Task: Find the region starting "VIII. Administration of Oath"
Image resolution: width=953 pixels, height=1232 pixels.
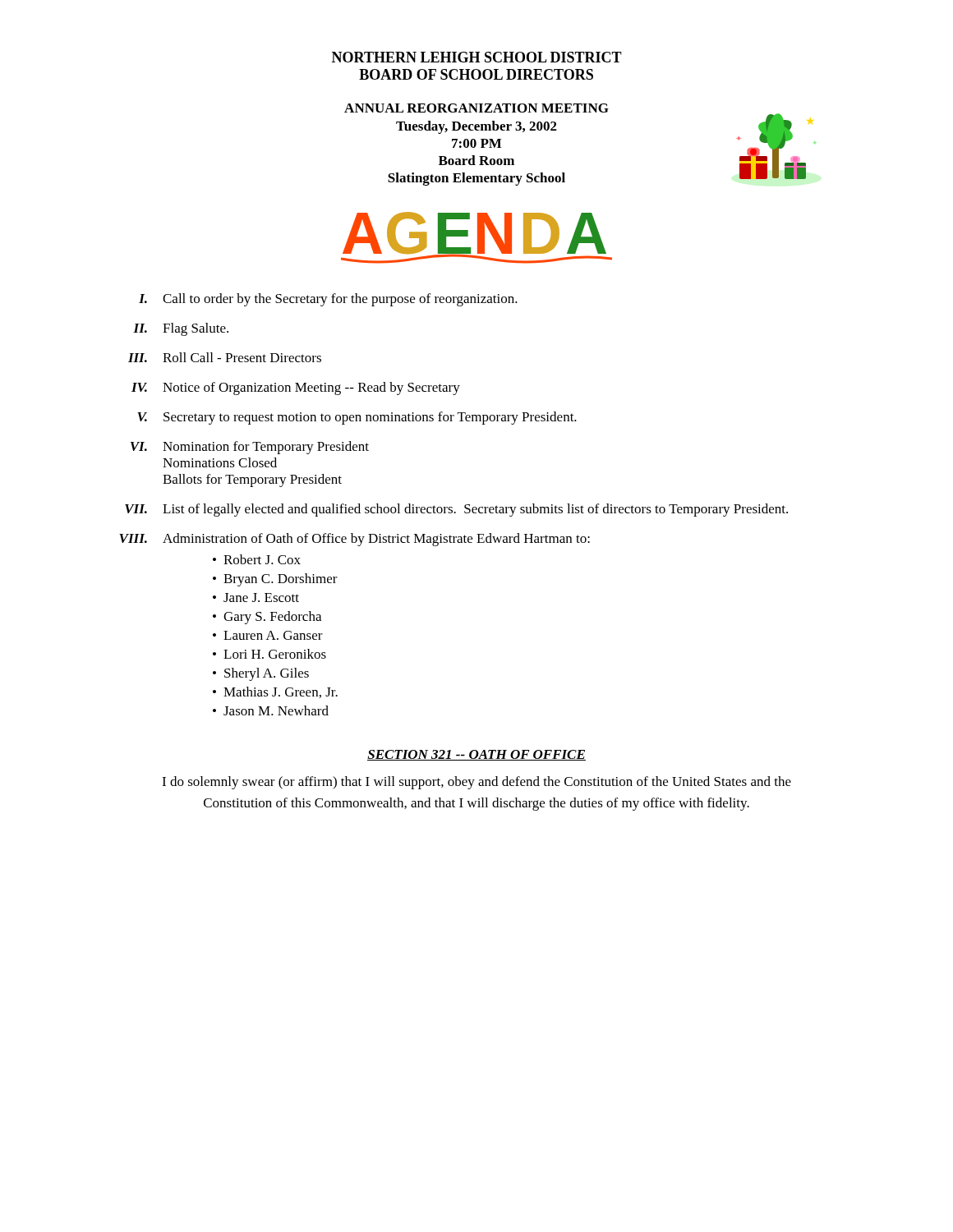Action: 354,540
